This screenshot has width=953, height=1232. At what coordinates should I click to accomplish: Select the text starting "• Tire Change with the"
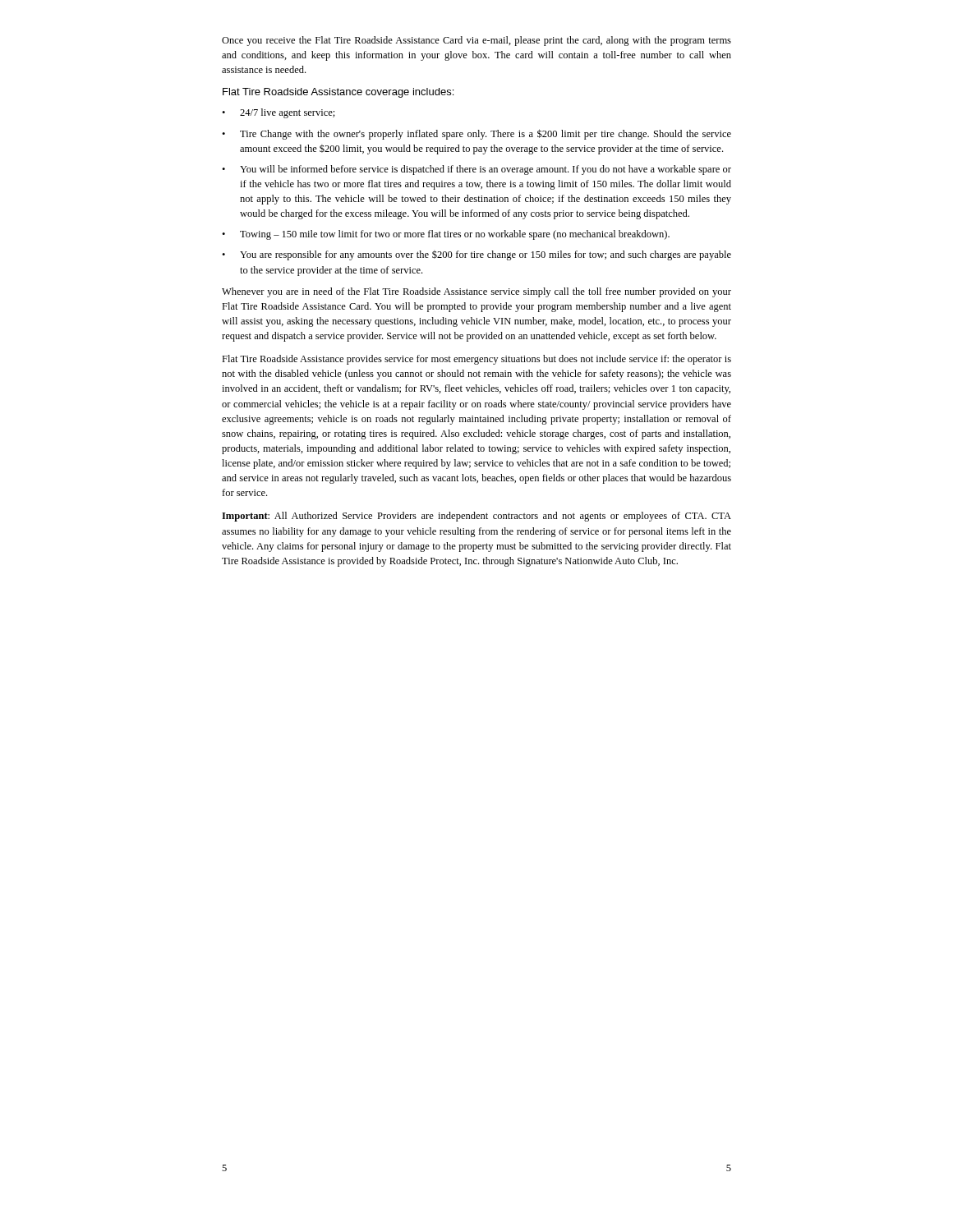point(476,141)
